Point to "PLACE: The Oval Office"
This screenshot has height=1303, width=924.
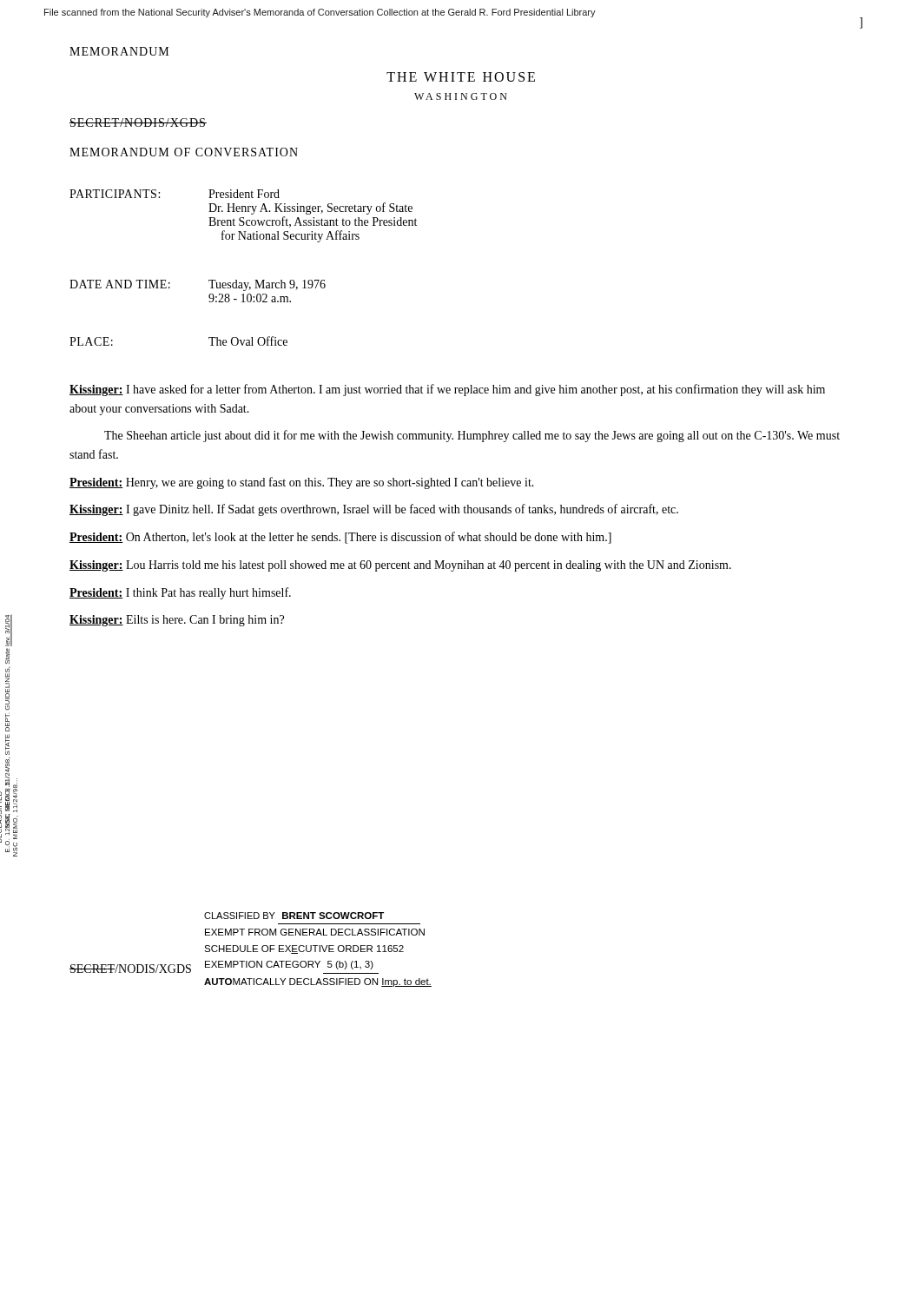[89, 340]
